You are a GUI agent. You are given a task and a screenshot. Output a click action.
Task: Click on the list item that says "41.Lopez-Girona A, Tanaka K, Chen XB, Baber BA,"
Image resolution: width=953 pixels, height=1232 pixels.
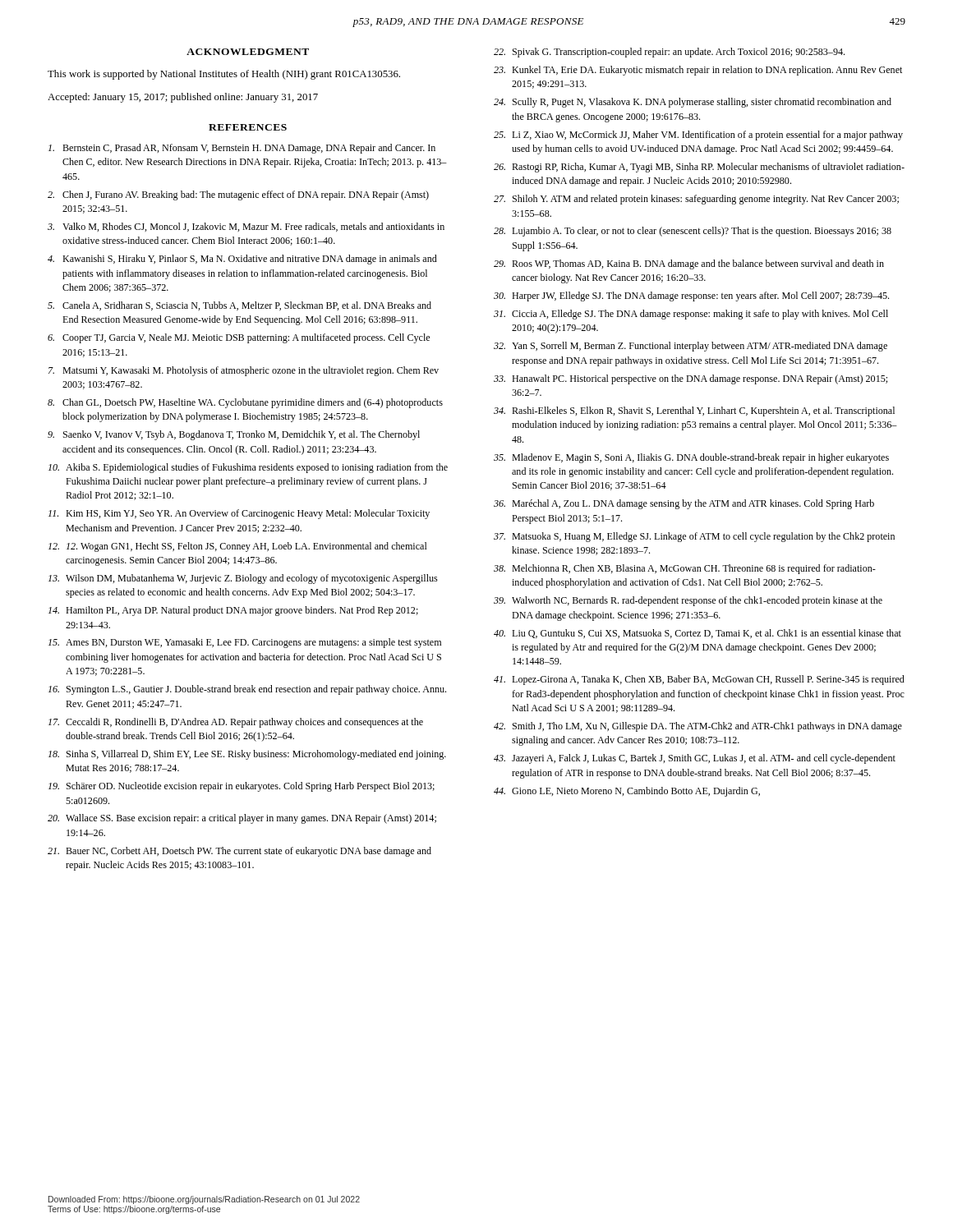(x=699, y=694)
